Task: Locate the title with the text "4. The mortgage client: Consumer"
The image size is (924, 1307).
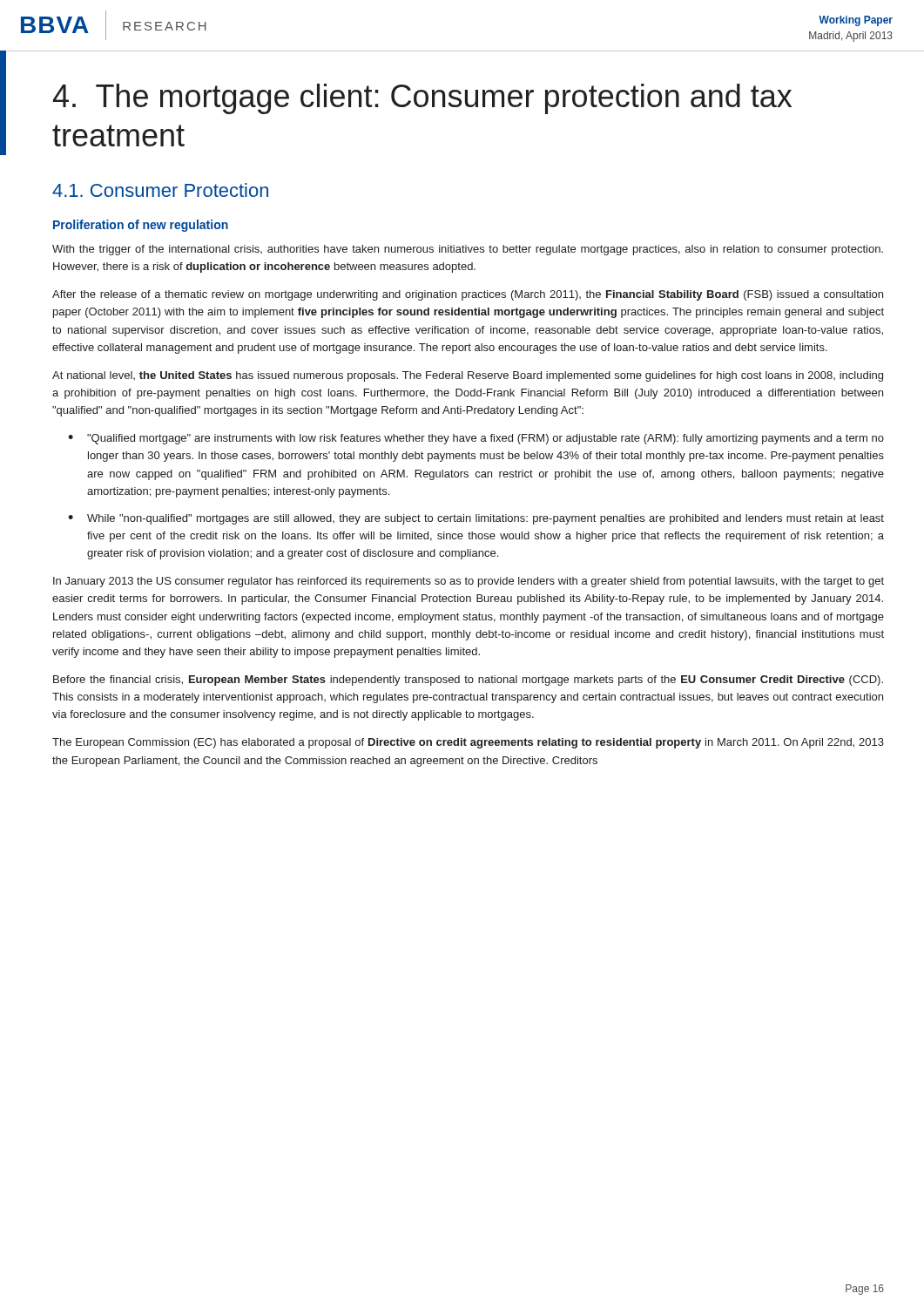Action: point(422,116)
